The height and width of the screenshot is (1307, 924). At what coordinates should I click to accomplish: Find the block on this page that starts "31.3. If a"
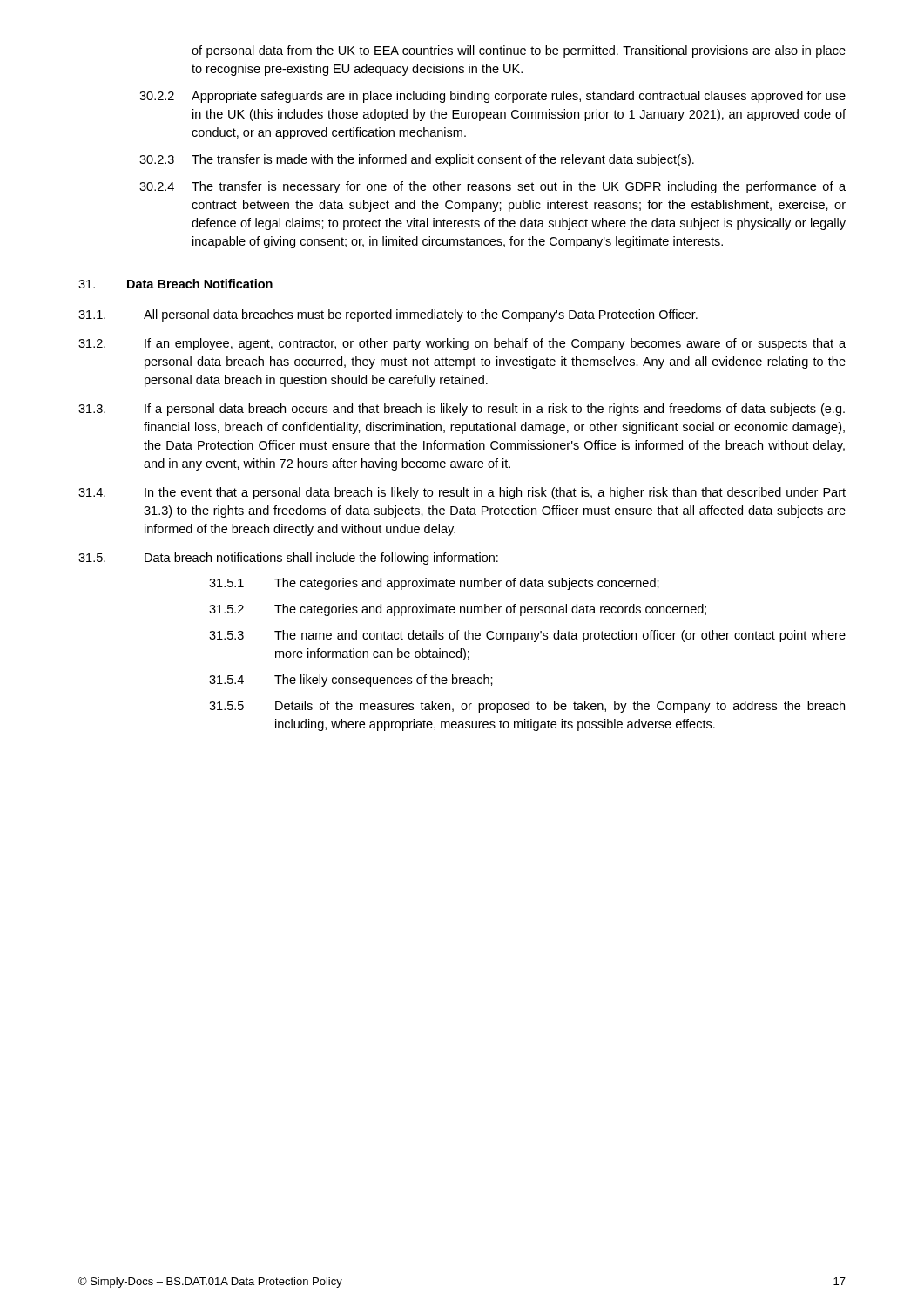coord(462,437)
